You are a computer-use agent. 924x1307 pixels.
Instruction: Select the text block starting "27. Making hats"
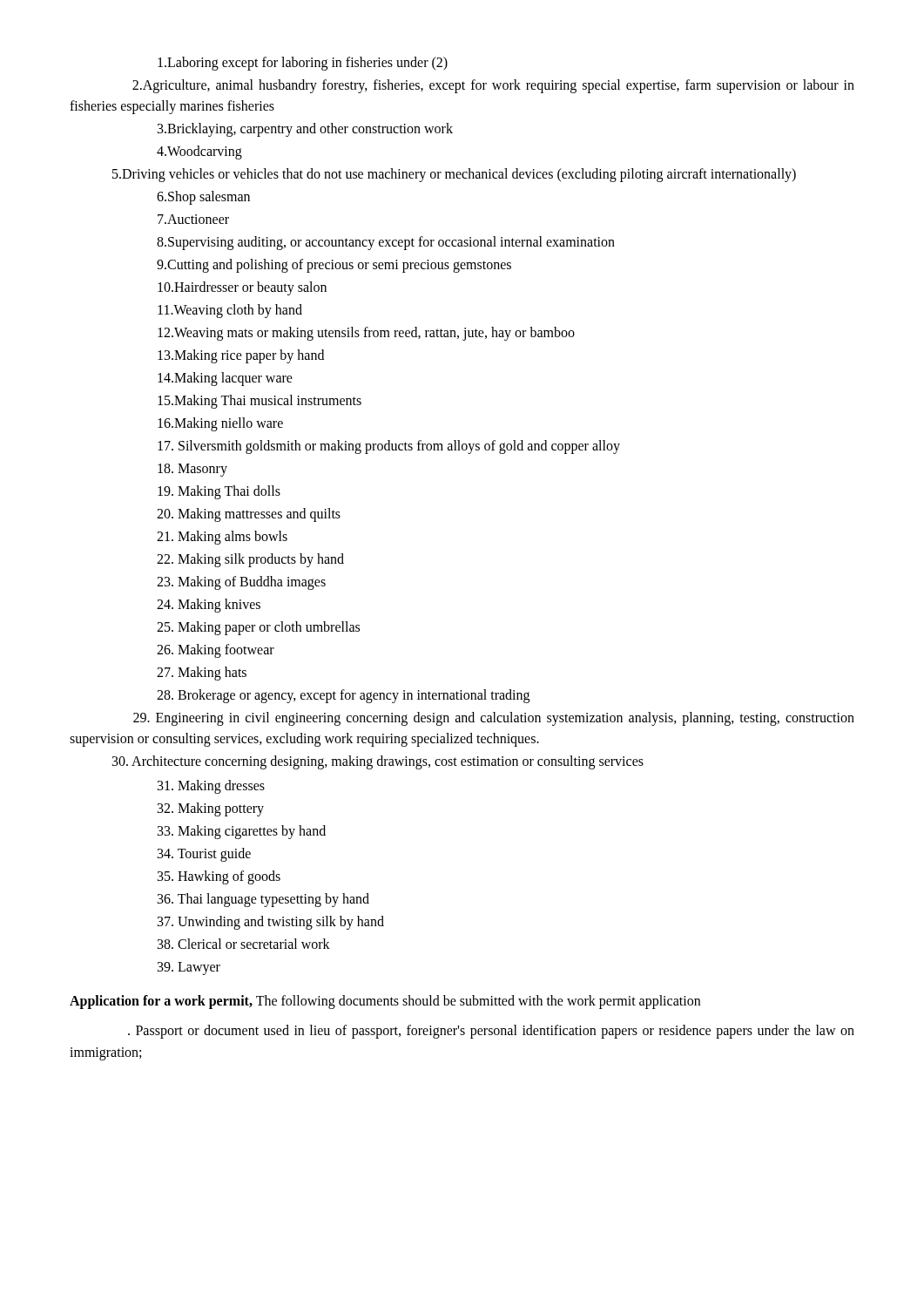pos(202,672)
